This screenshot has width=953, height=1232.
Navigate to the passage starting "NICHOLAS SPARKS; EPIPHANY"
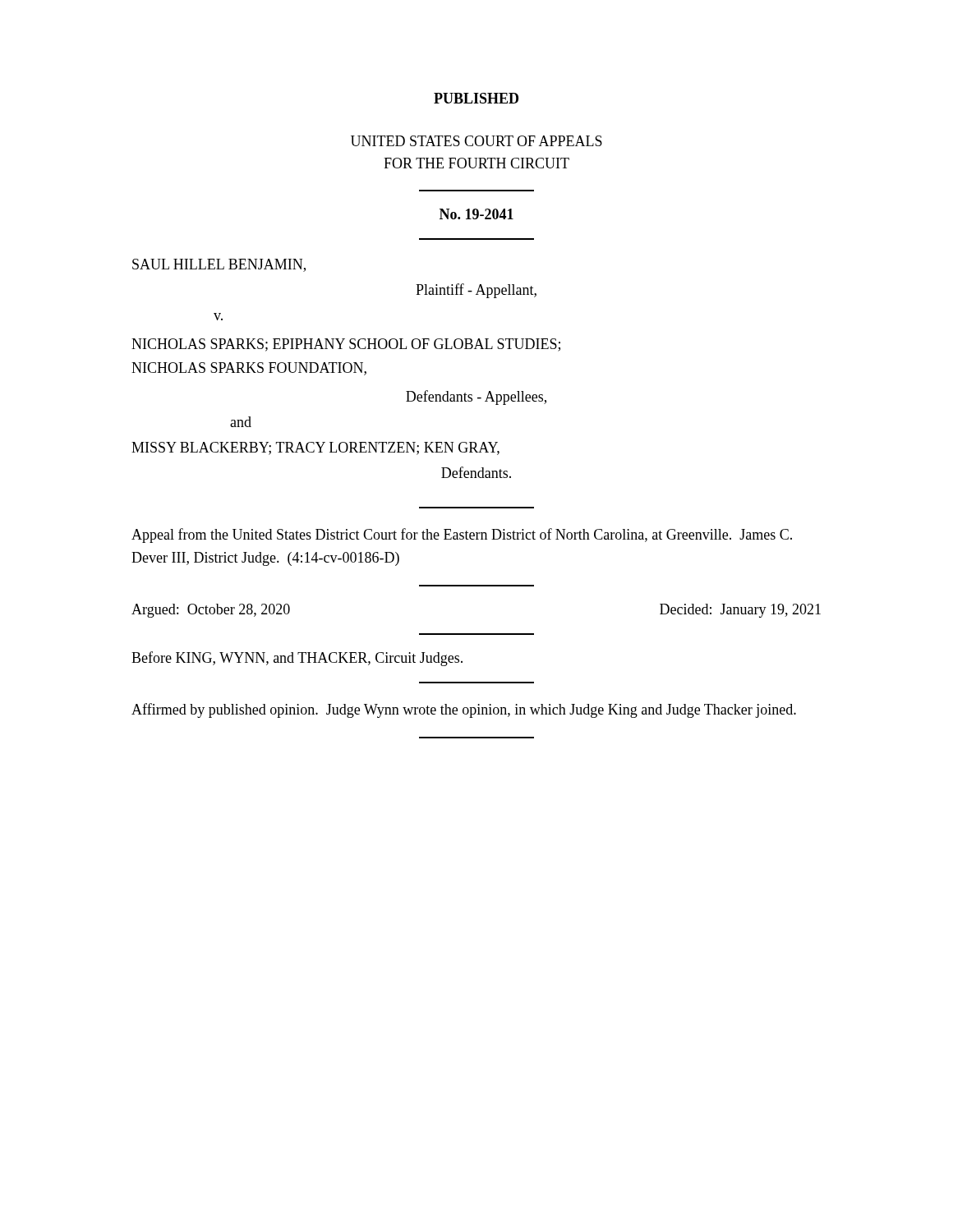[346, 356]
